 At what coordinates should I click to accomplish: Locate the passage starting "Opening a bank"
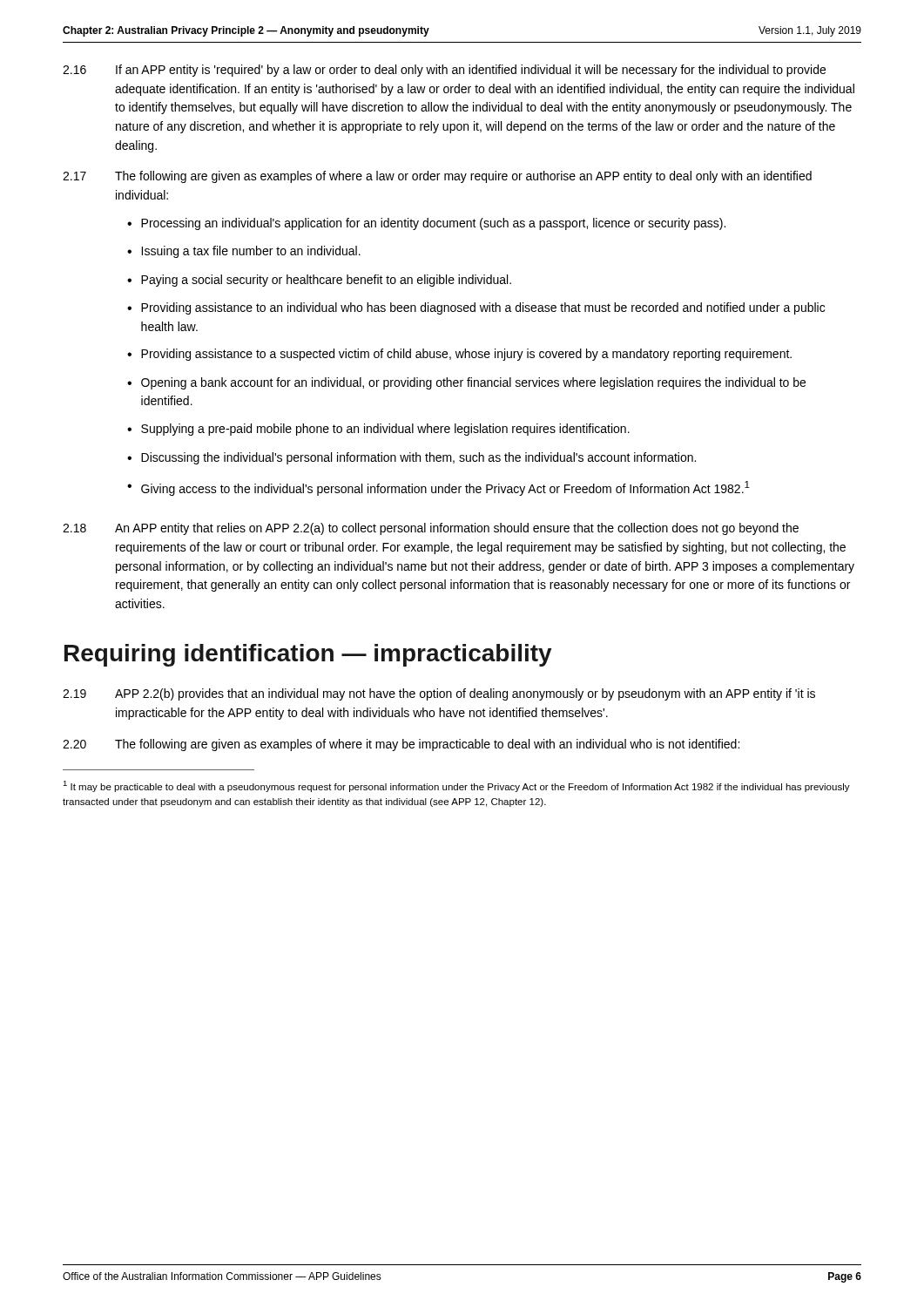(x=501, y=392)
